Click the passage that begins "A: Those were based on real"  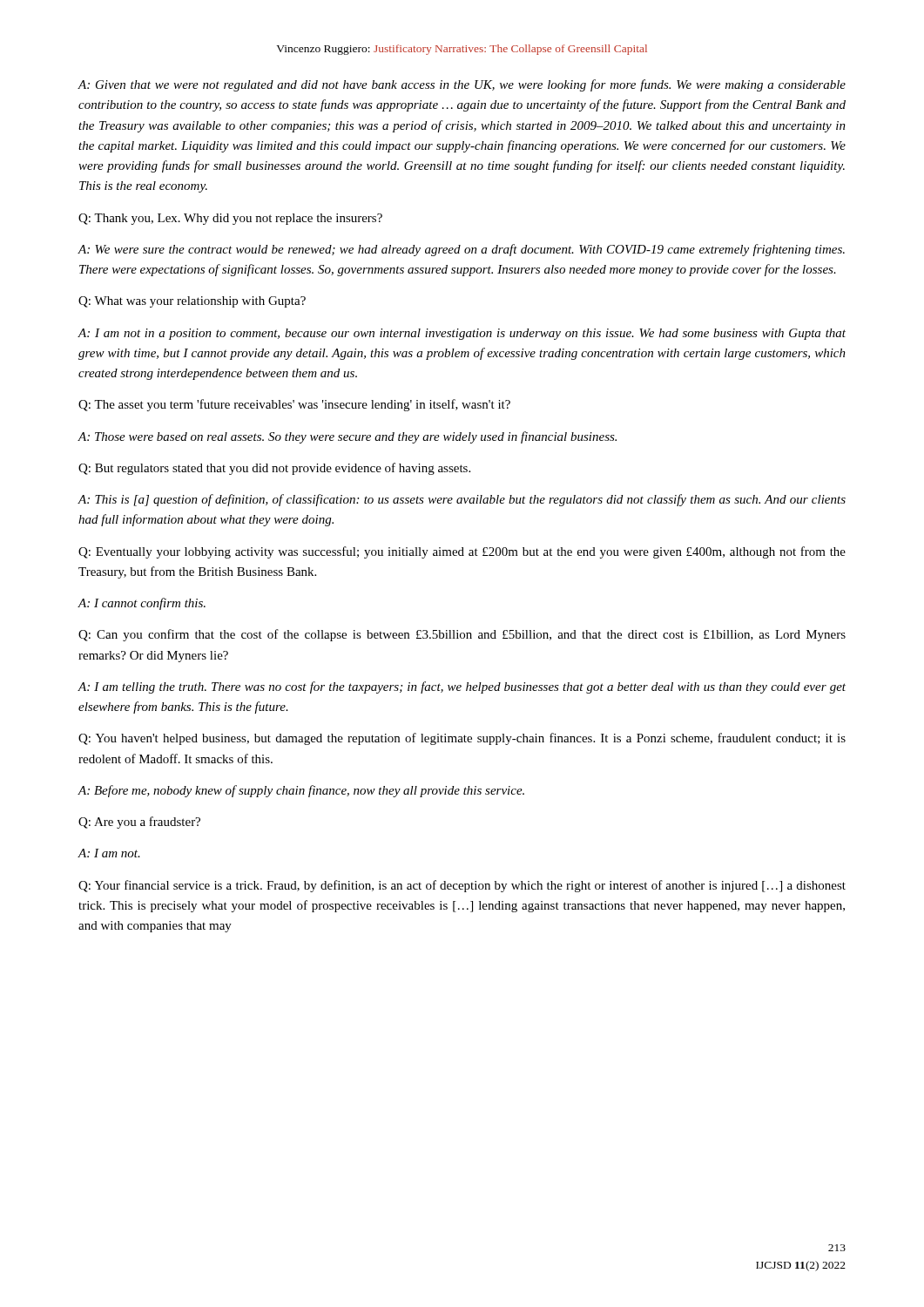348,436
